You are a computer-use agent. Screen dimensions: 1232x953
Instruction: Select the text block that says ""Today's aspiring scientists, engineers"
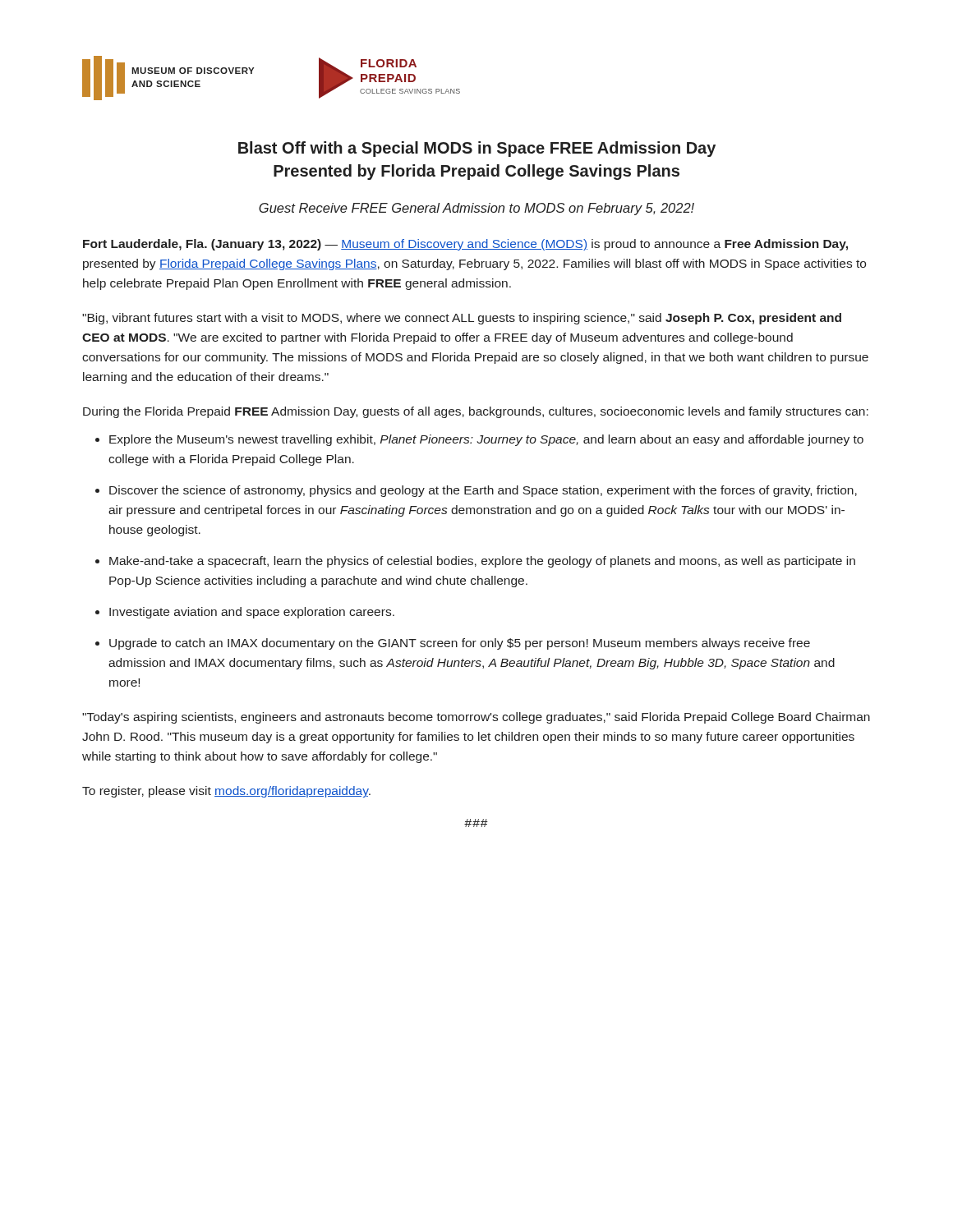pos(476,737)
